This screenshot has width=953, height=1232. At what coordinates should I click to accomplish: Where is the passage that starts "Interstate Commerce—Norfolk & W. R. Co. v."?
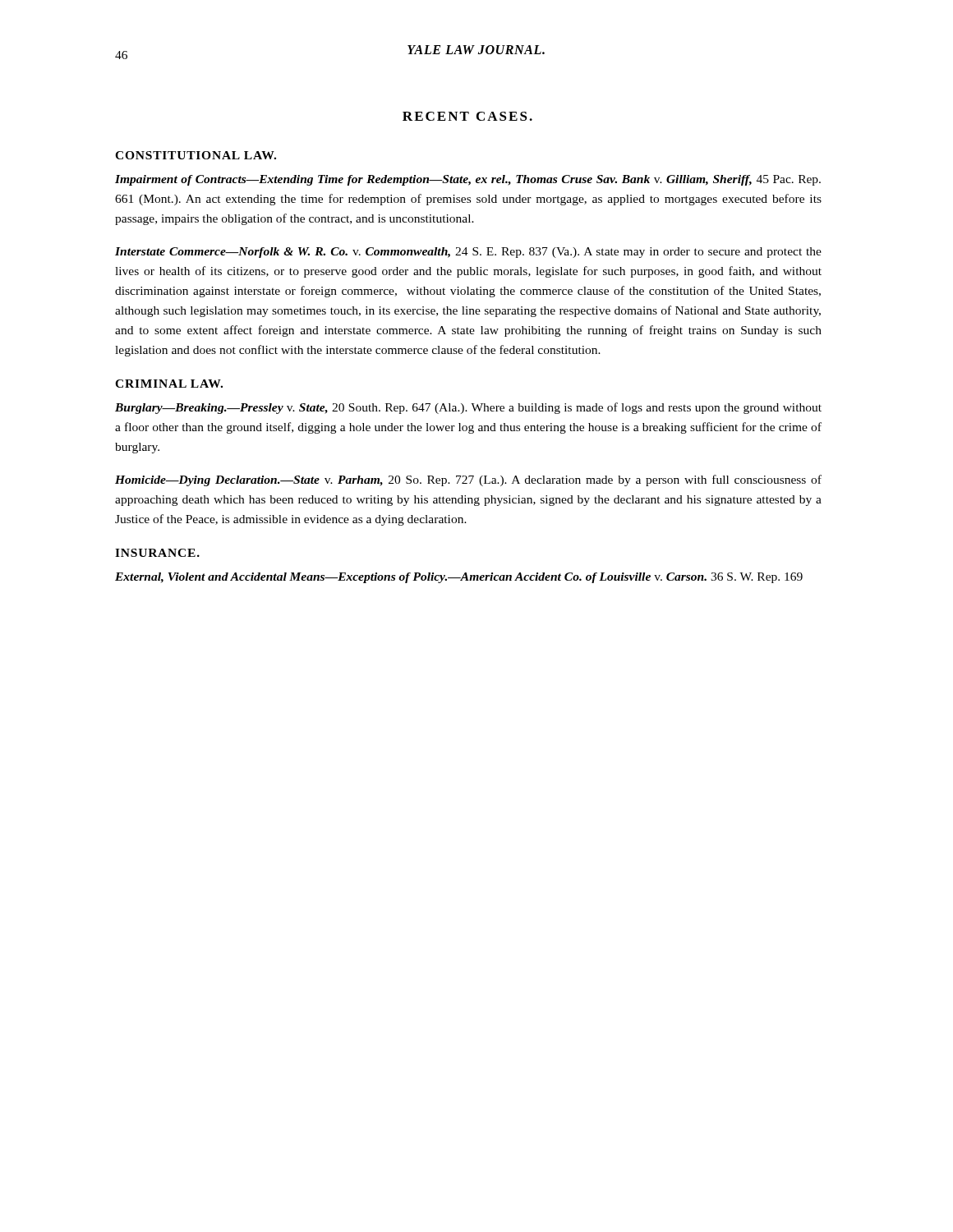coord(468,301)
